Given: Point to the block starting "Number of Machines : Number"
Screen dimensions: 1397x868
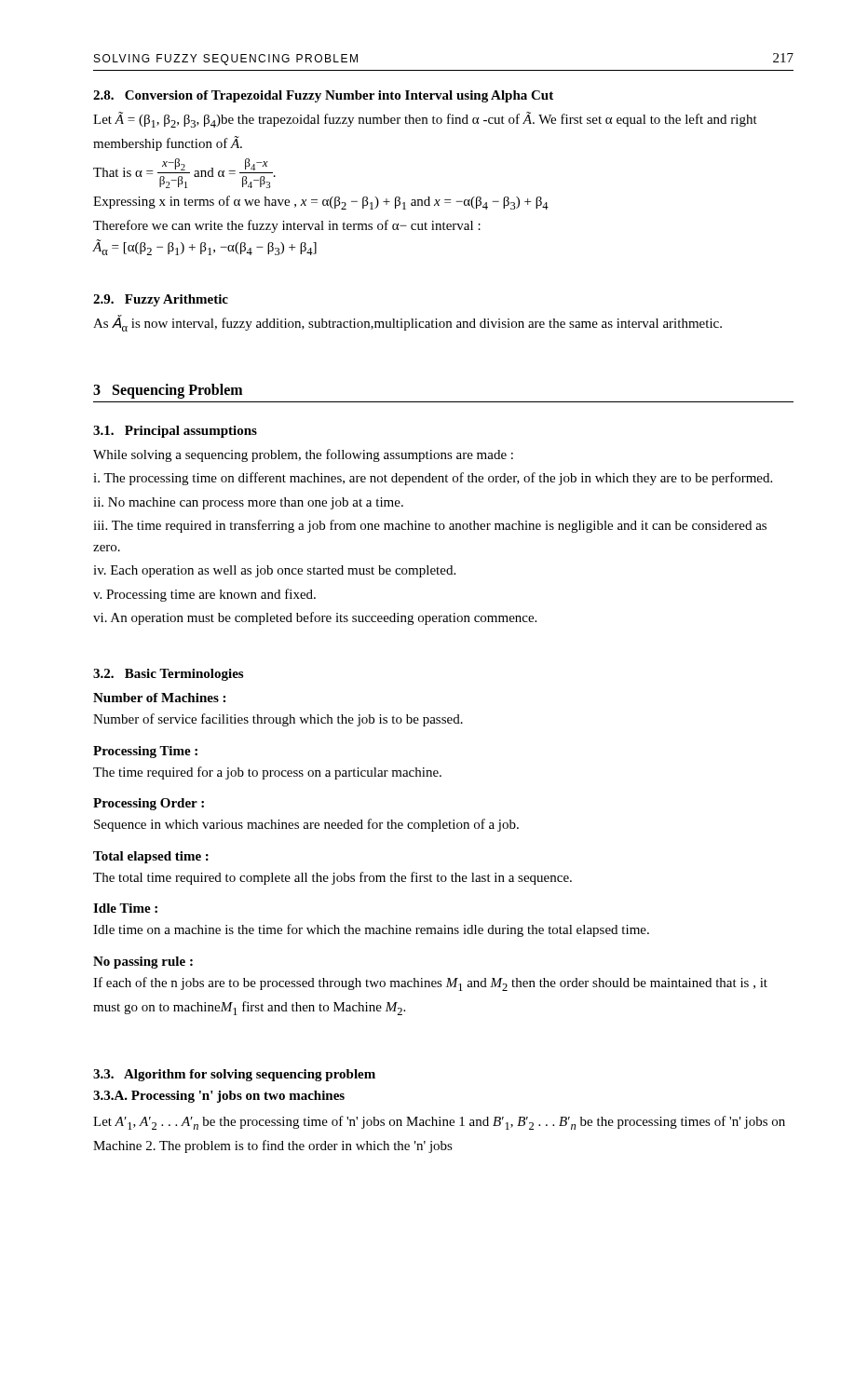Looking at the screenshot, I should tap(443, 709).
